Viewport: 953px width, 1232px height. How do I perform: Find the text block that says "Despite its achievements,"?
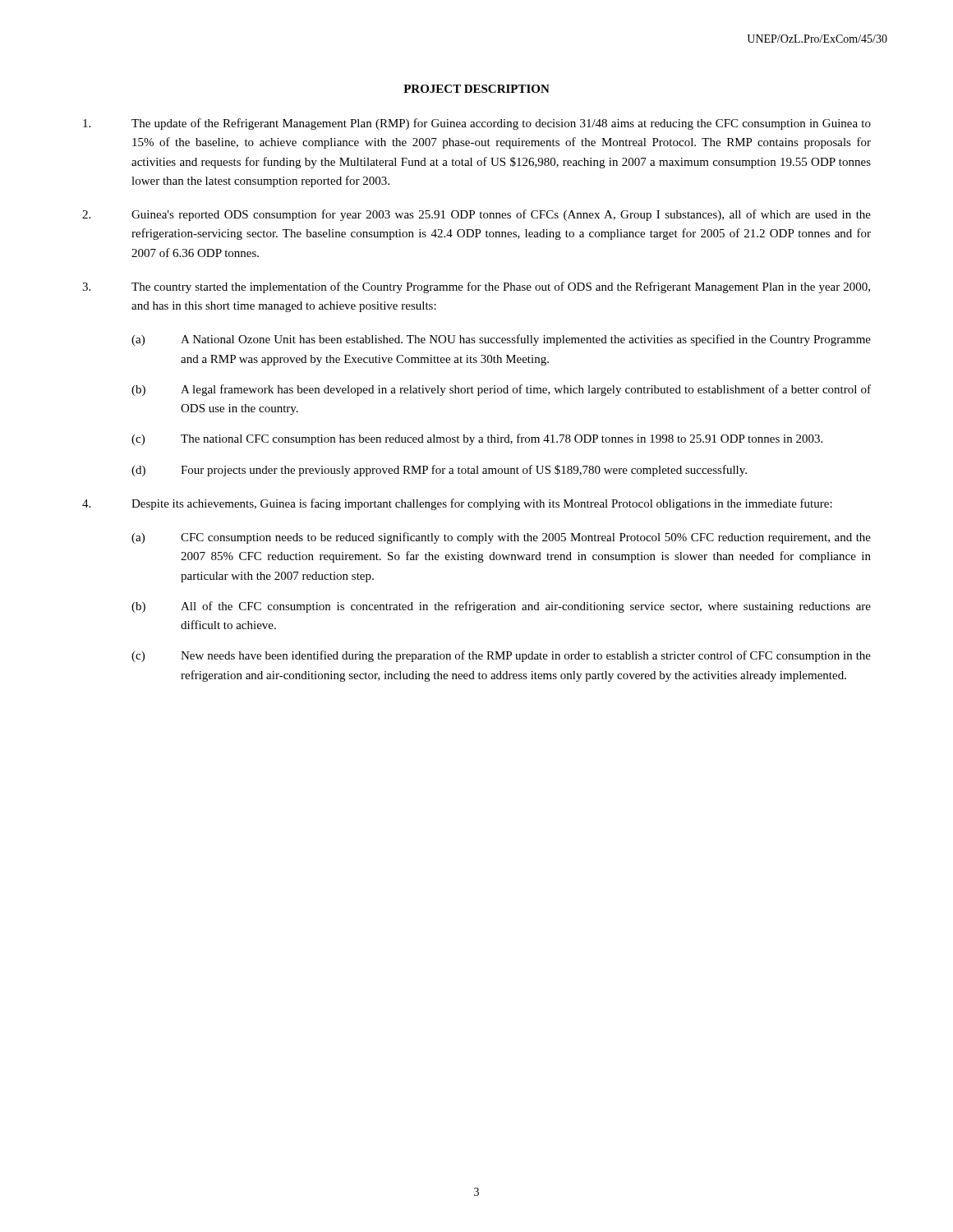click(476, 504)
